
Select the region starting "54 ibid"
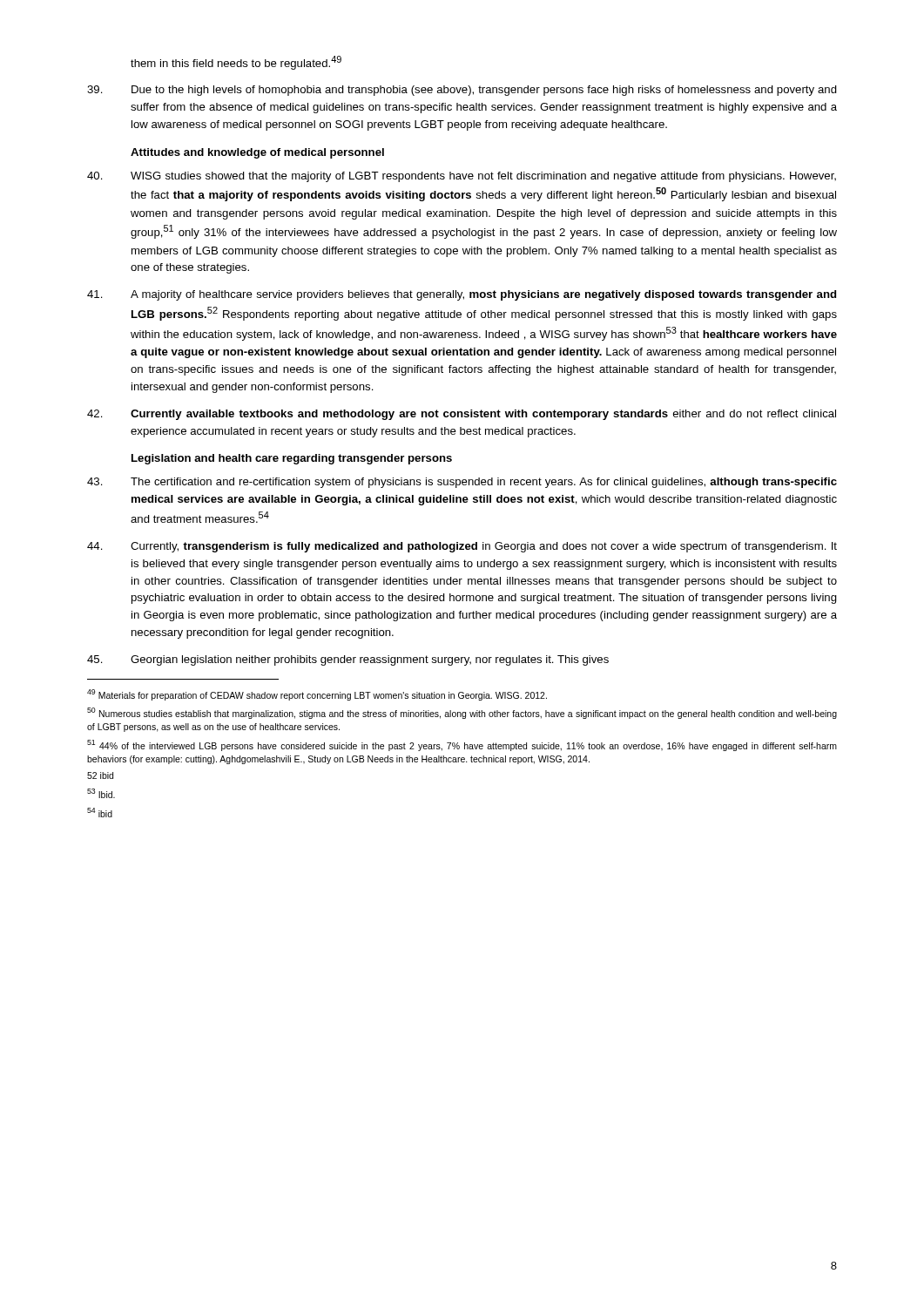100,812
